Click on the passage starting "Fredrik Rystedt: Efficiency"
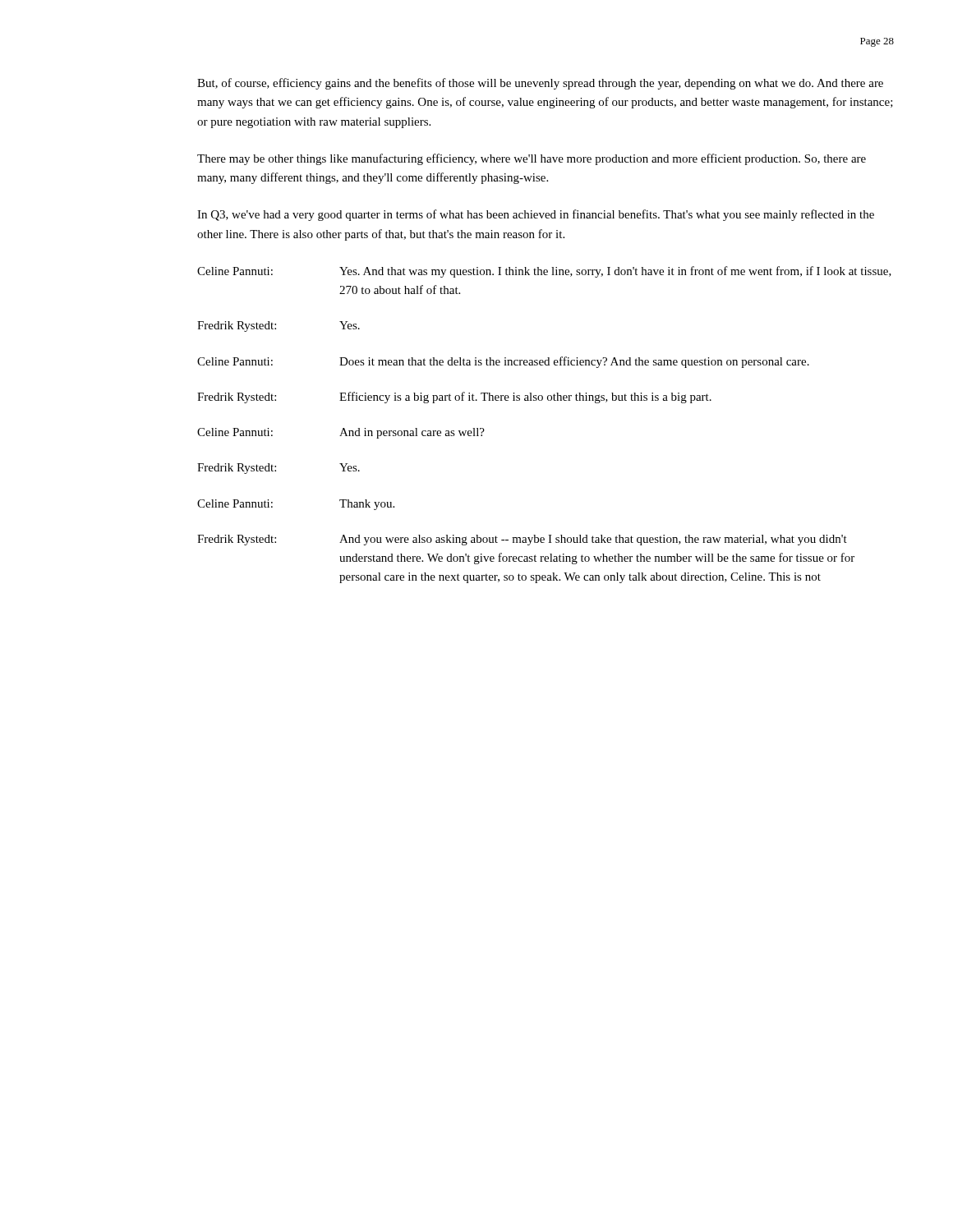This screenshot has height=1232, width=953. (x=545, y=397)
